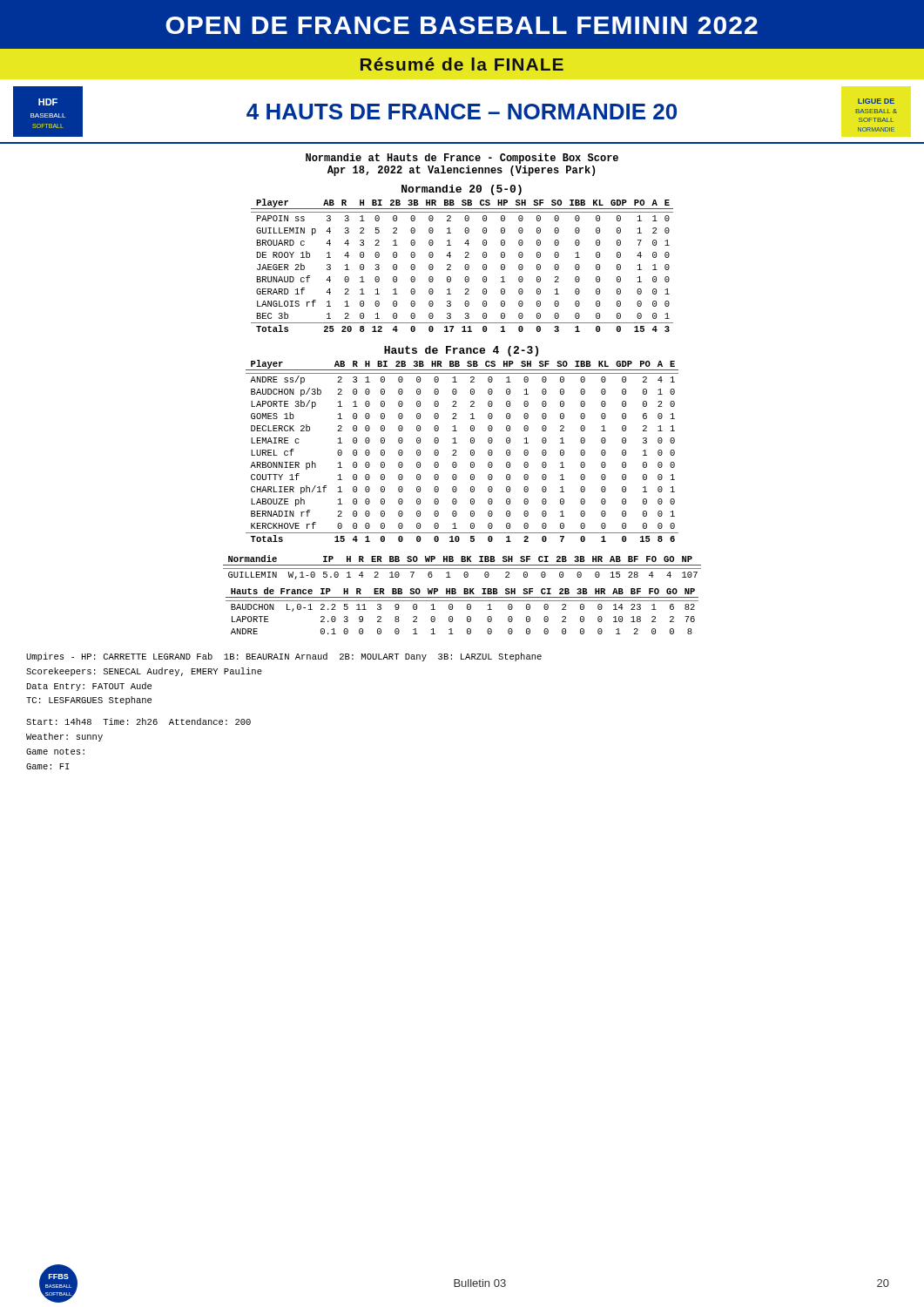Screen dimensions: 1307x924
Task: Find the table that mentions "LAPORTE 3b/p"
Action: [x=462, y=452]
